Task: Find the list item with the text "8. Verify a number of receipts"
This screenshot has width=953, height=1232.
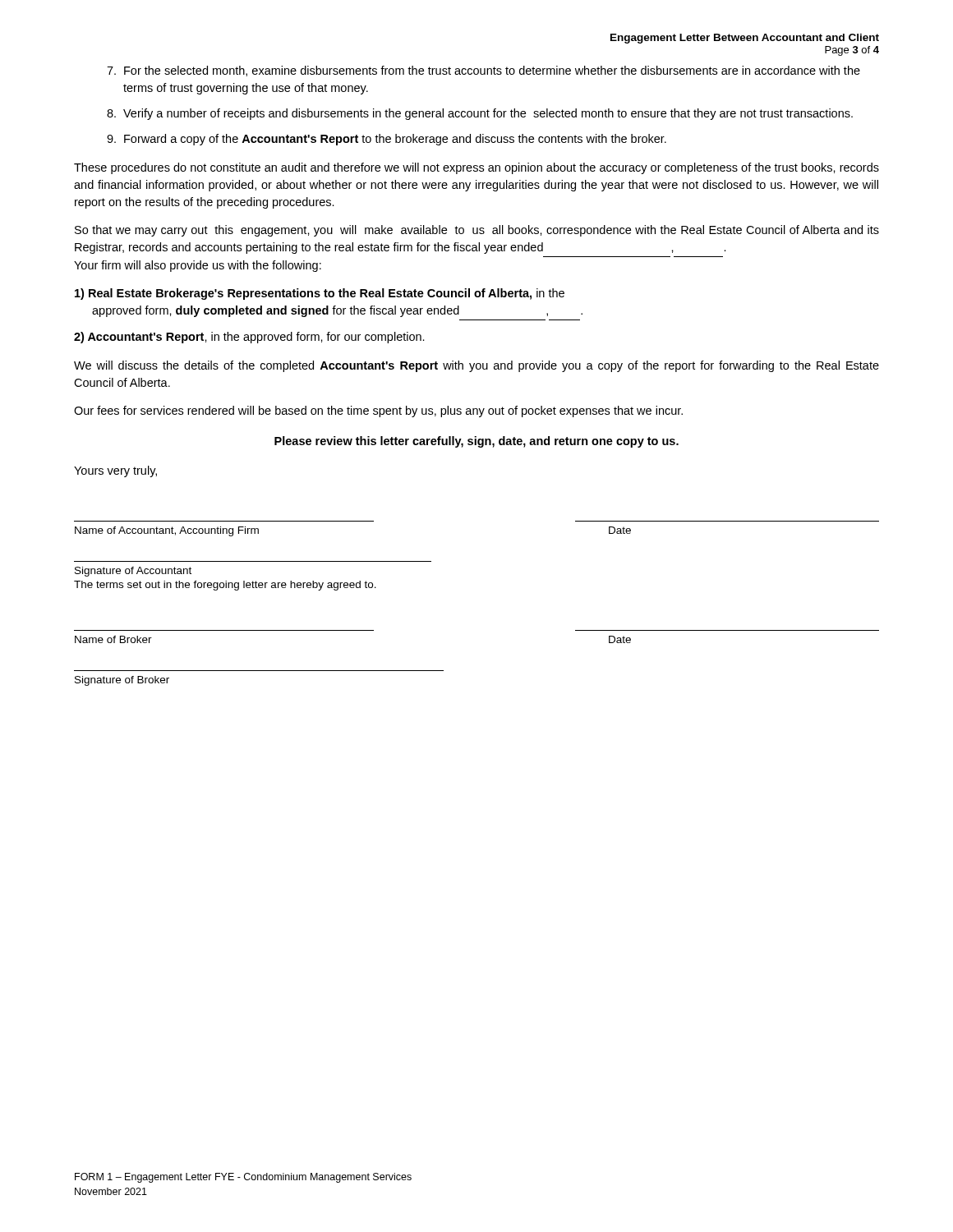Action: 476,114
